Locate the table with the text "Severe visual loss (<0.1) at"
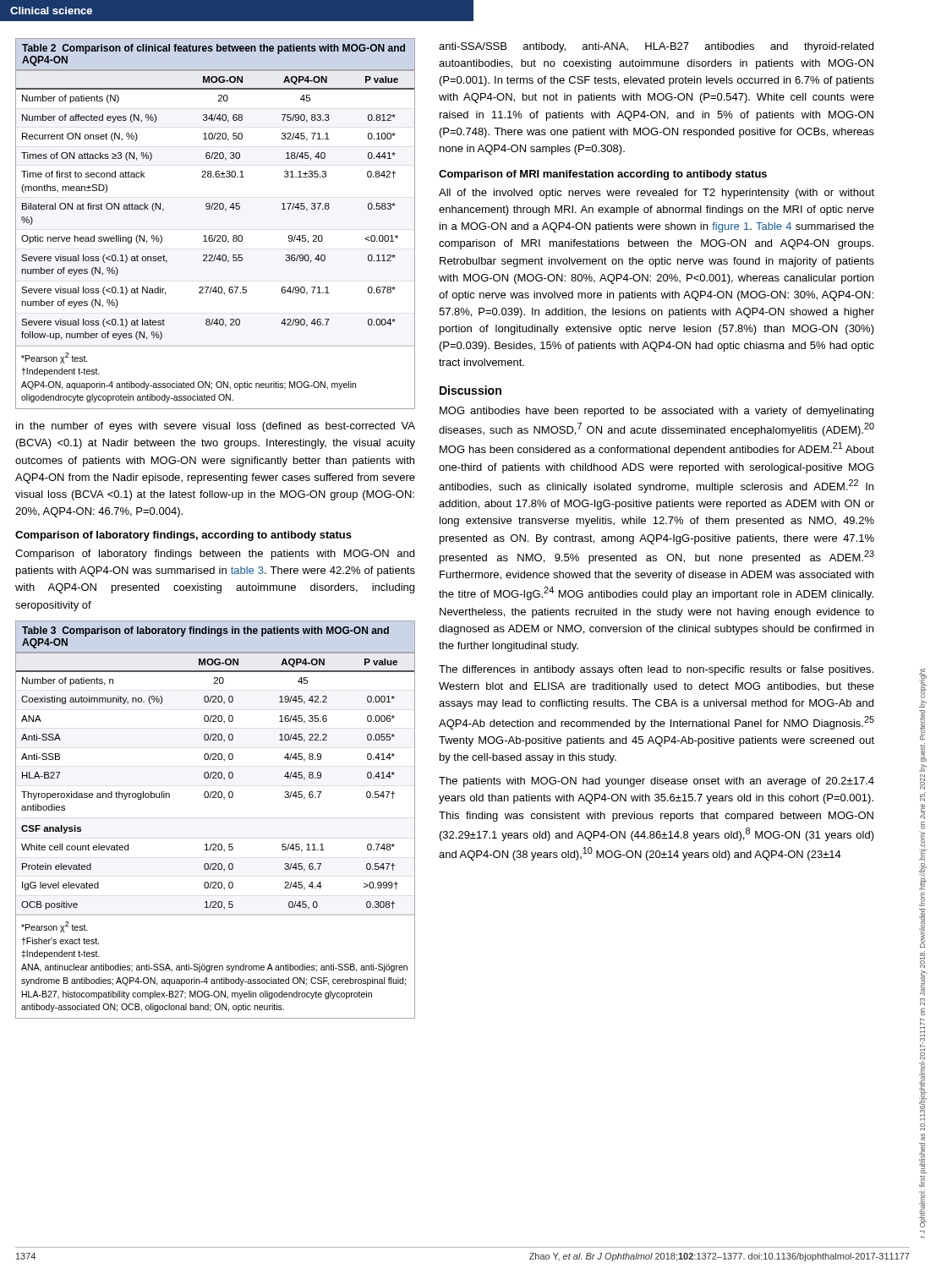Screen dimensions: 1268x952 [x=215, y=224]
